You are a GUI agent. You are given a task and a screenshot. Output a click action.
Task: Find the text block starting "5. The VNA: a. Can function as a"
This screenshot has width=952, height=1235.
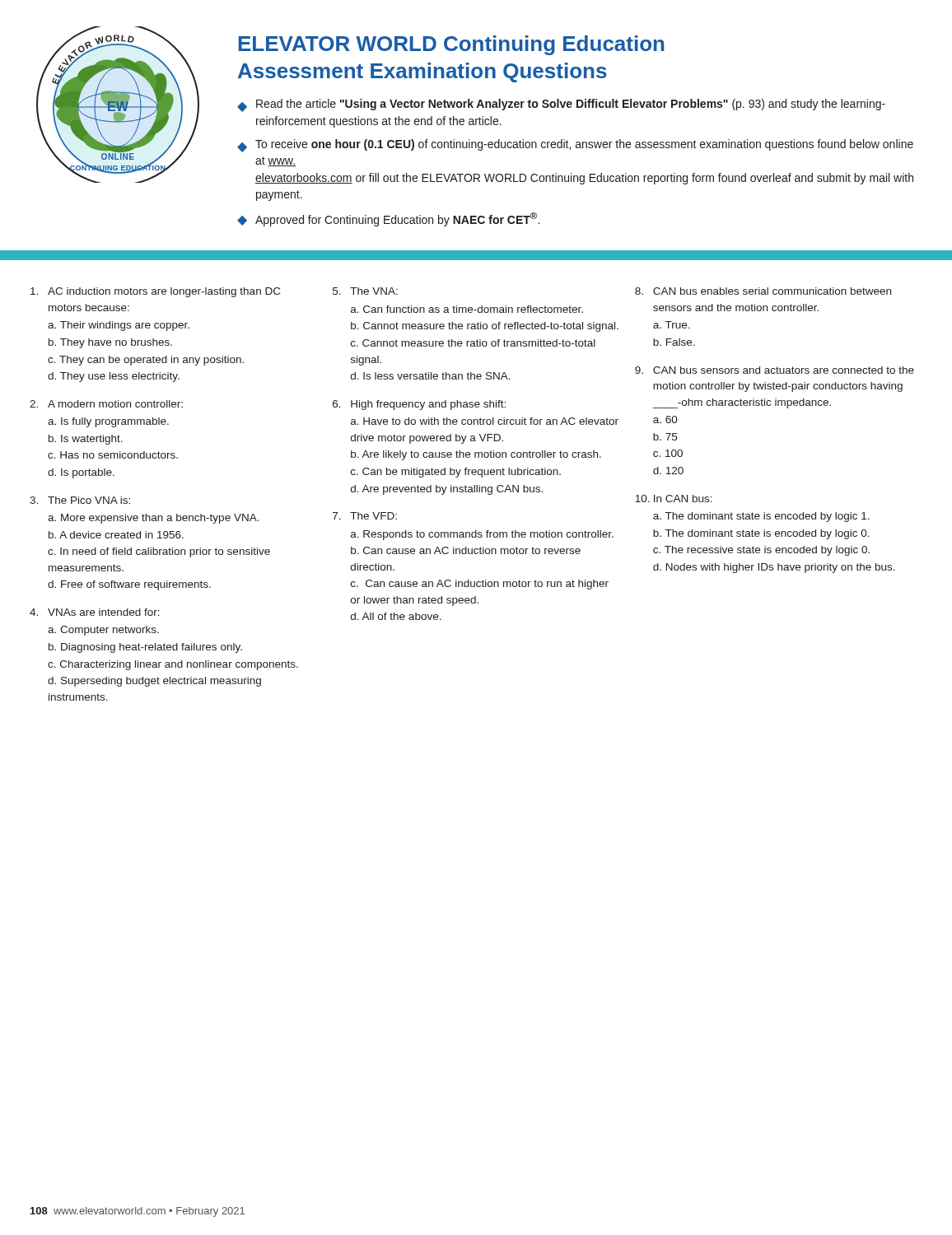[x=476, y=334]
